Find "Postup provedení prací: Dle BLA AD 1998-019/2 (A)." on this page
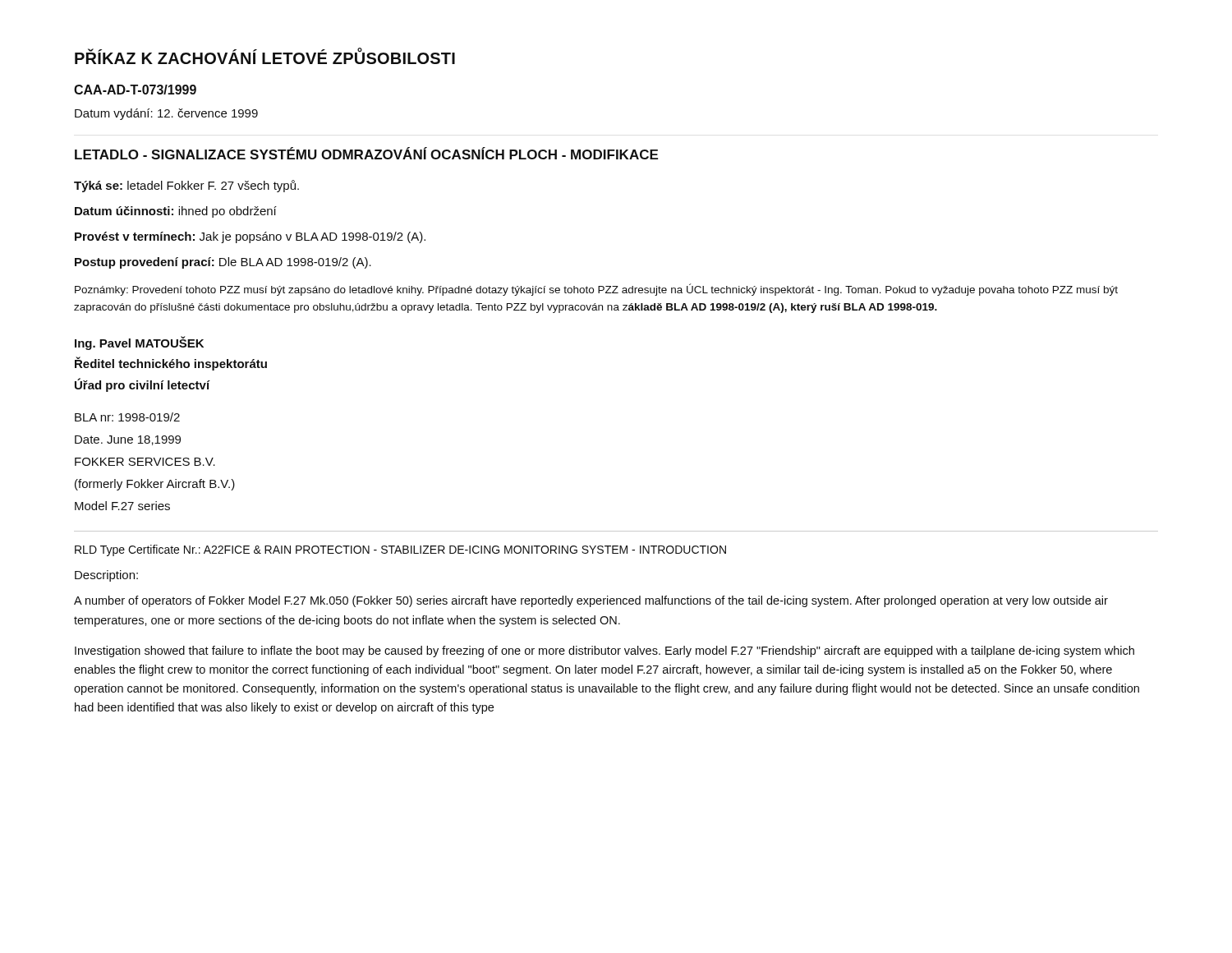Screen dimensions: 953x1232 point(223,262)
